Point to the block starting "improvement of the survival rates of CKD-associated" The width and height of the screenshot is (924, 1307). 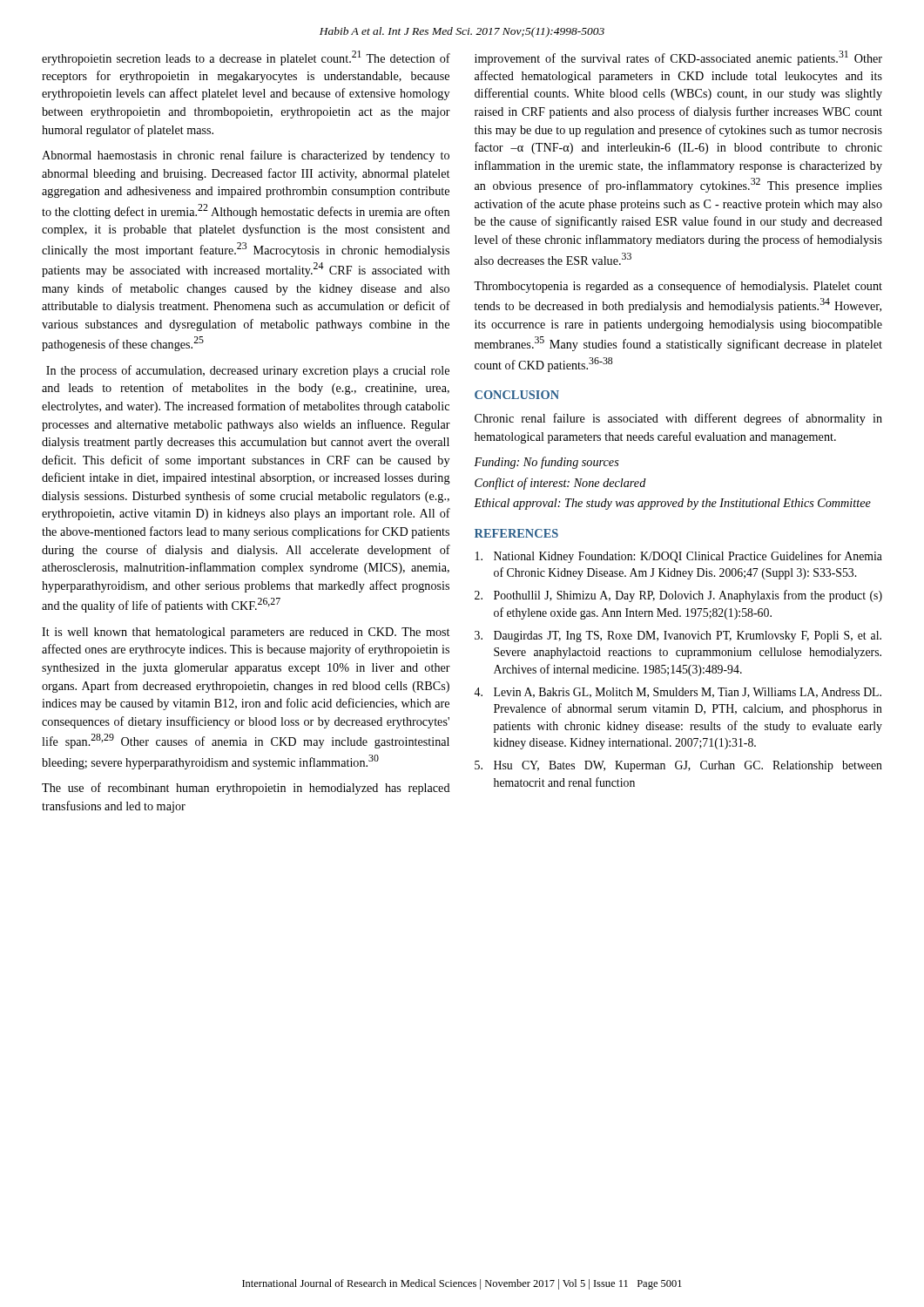[x=678, y=158]
